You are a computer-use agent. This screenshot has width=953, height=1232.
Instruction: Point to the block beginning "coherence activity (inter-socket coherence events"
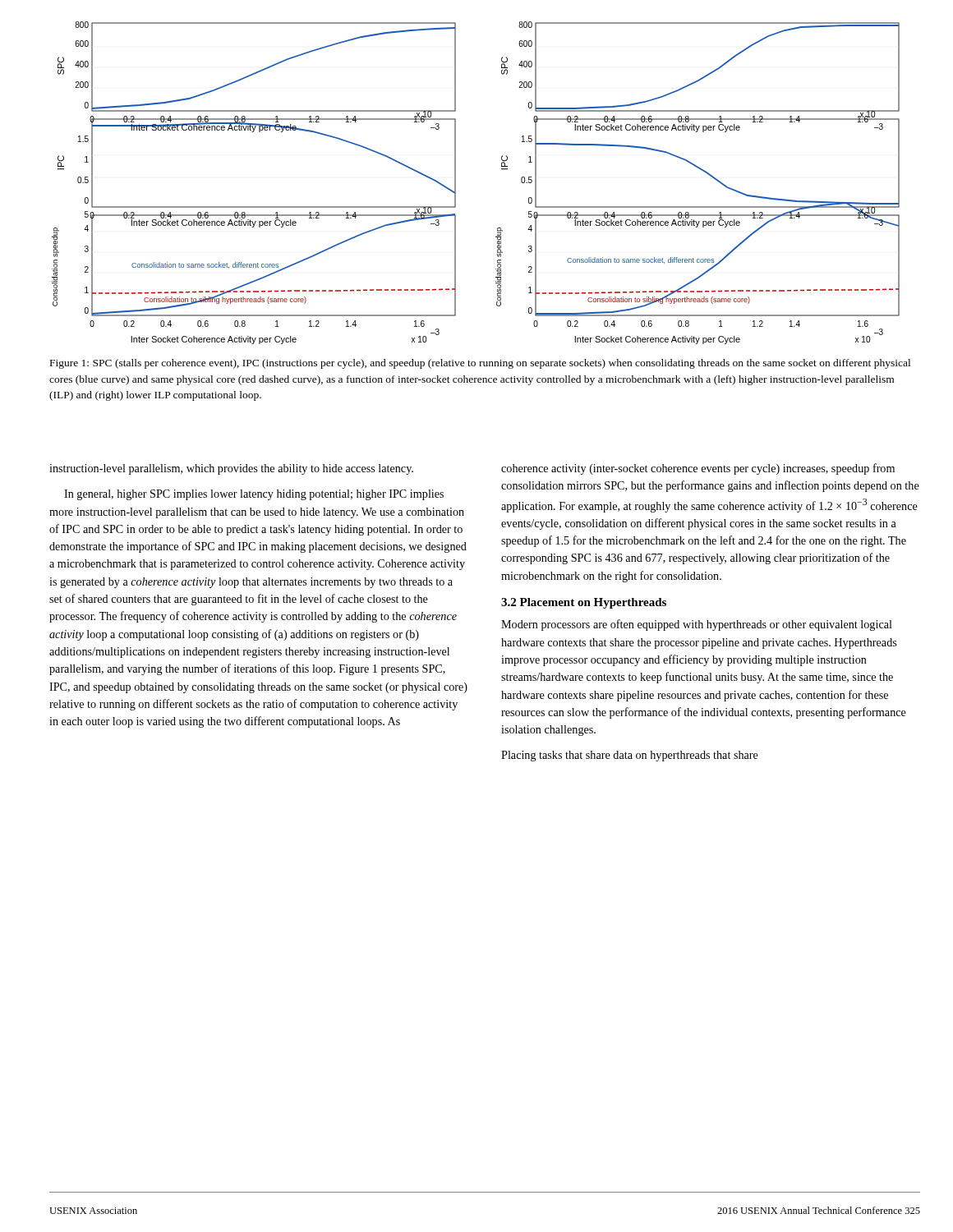pos(711,522)
